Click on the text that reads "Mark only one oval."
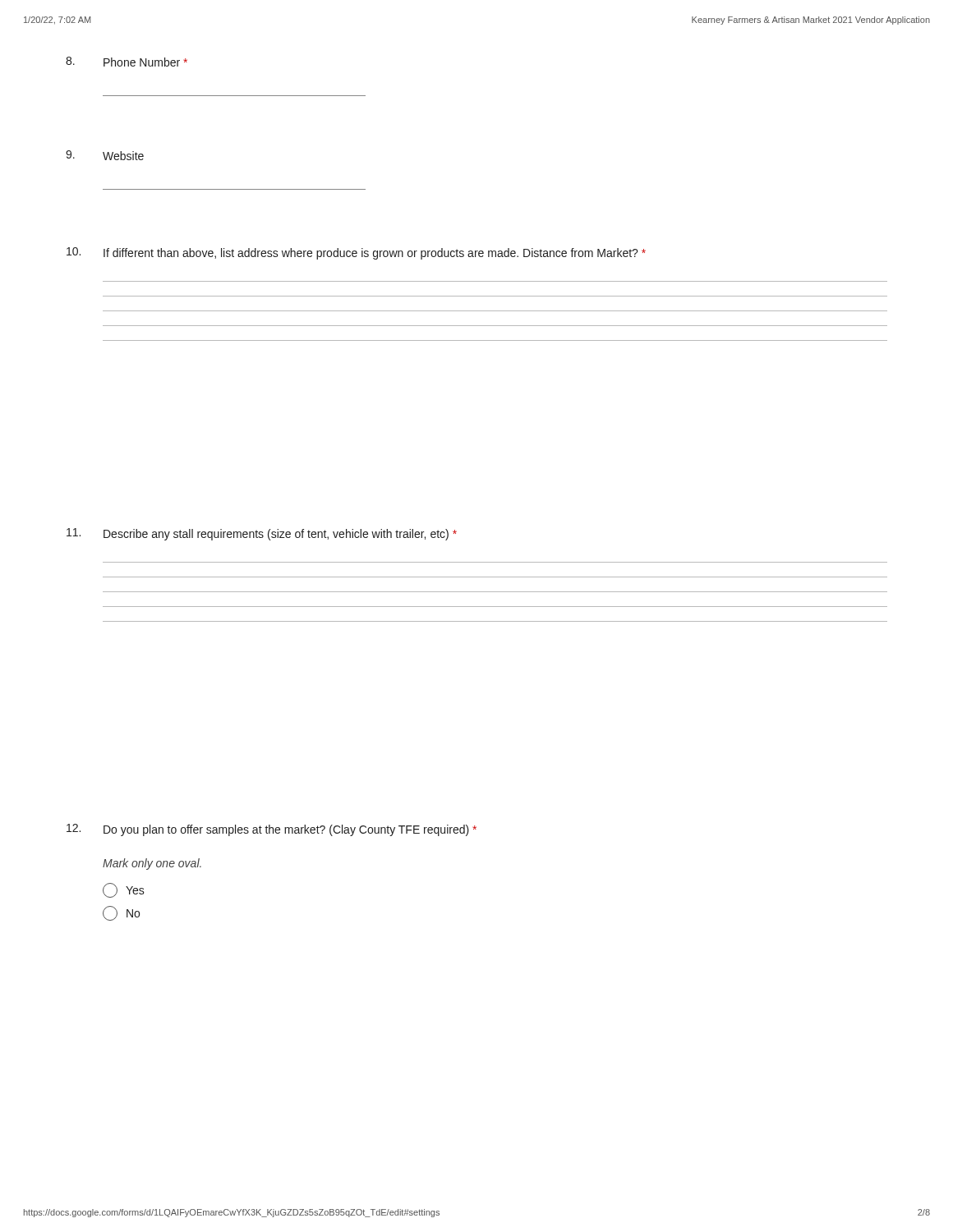 tap(153, 863)
